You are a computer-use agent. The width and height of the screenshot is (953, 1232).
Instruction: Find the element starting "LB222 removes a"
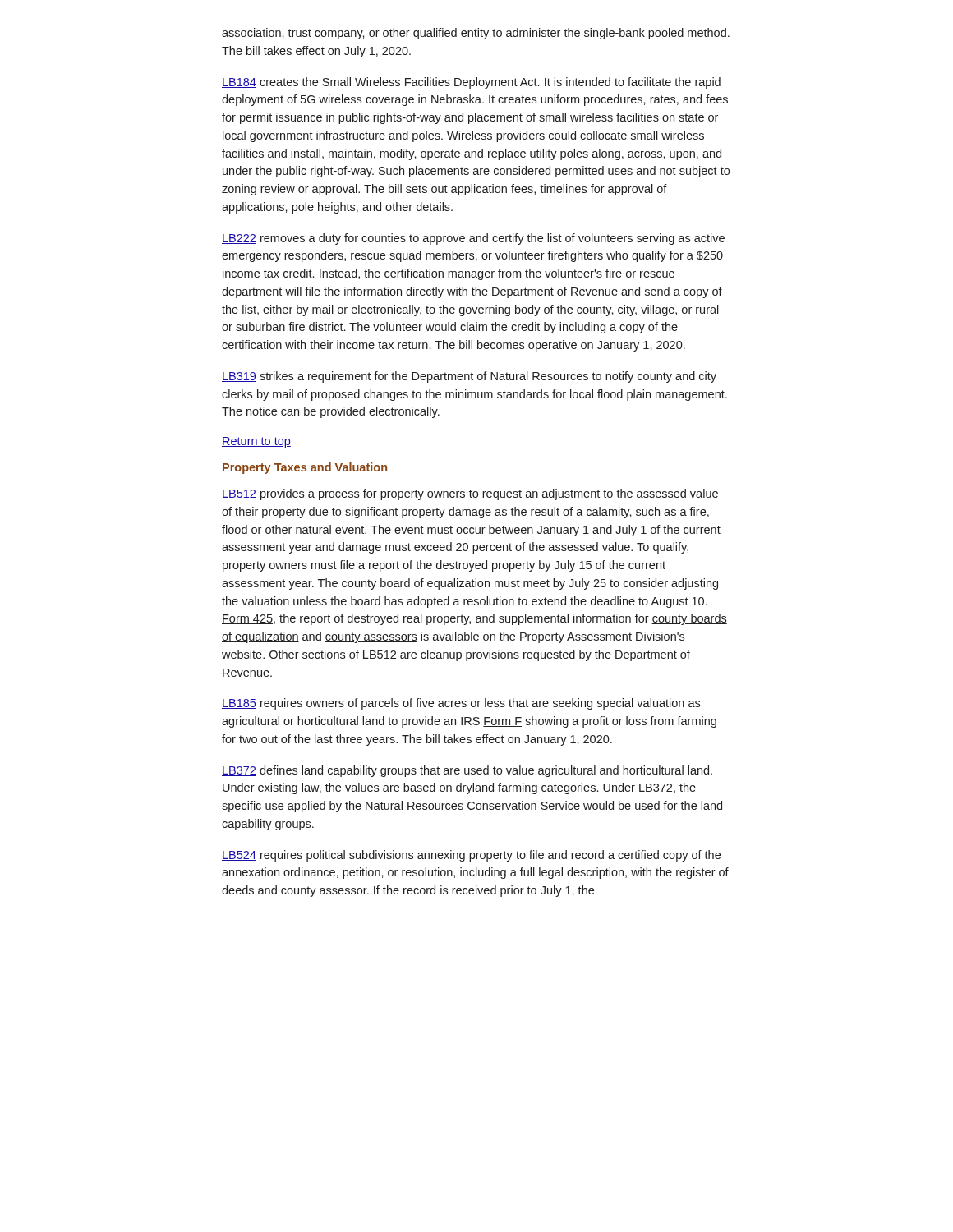point(473,291)
